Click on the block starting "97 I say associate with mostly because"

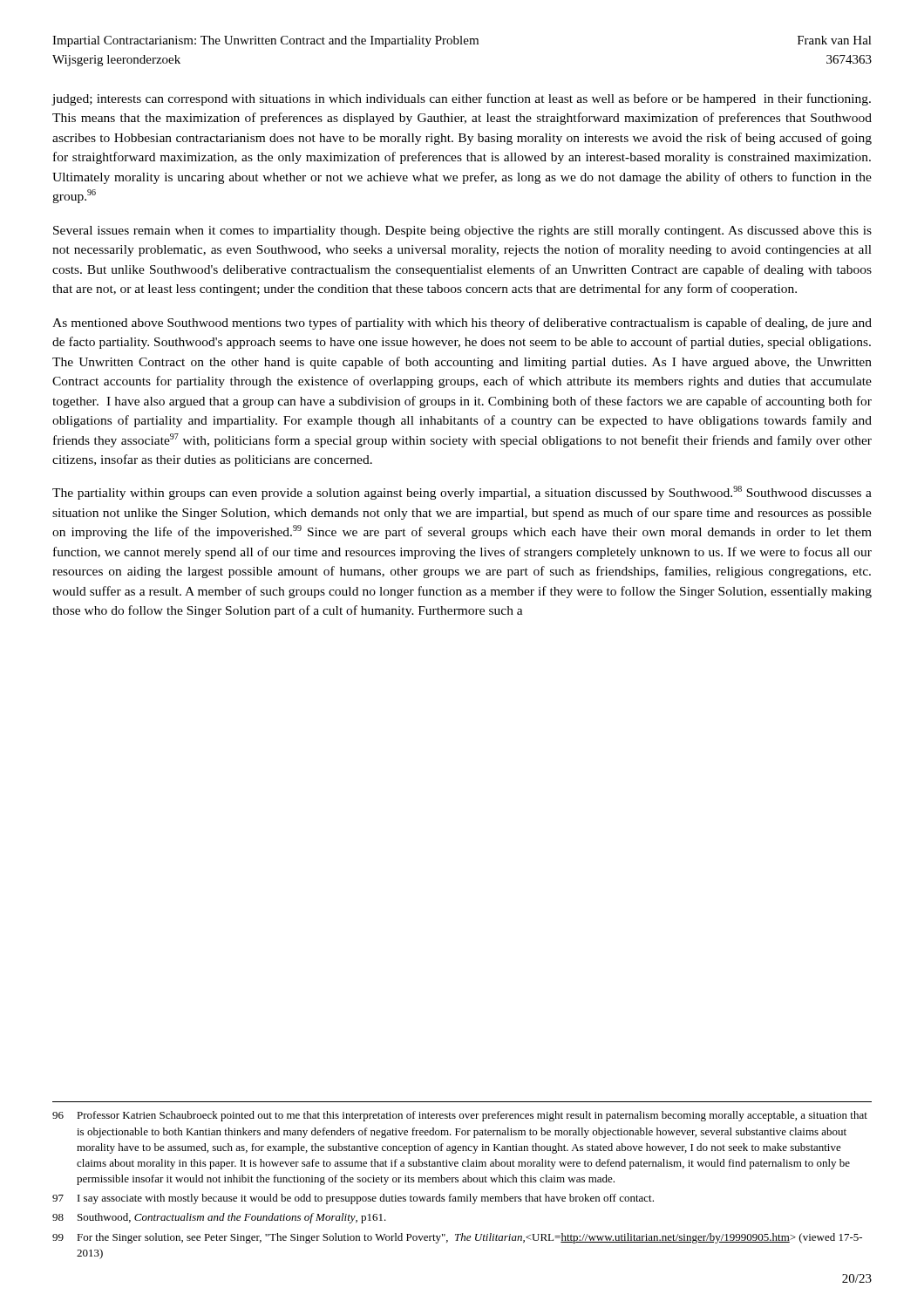(462, 1198)
